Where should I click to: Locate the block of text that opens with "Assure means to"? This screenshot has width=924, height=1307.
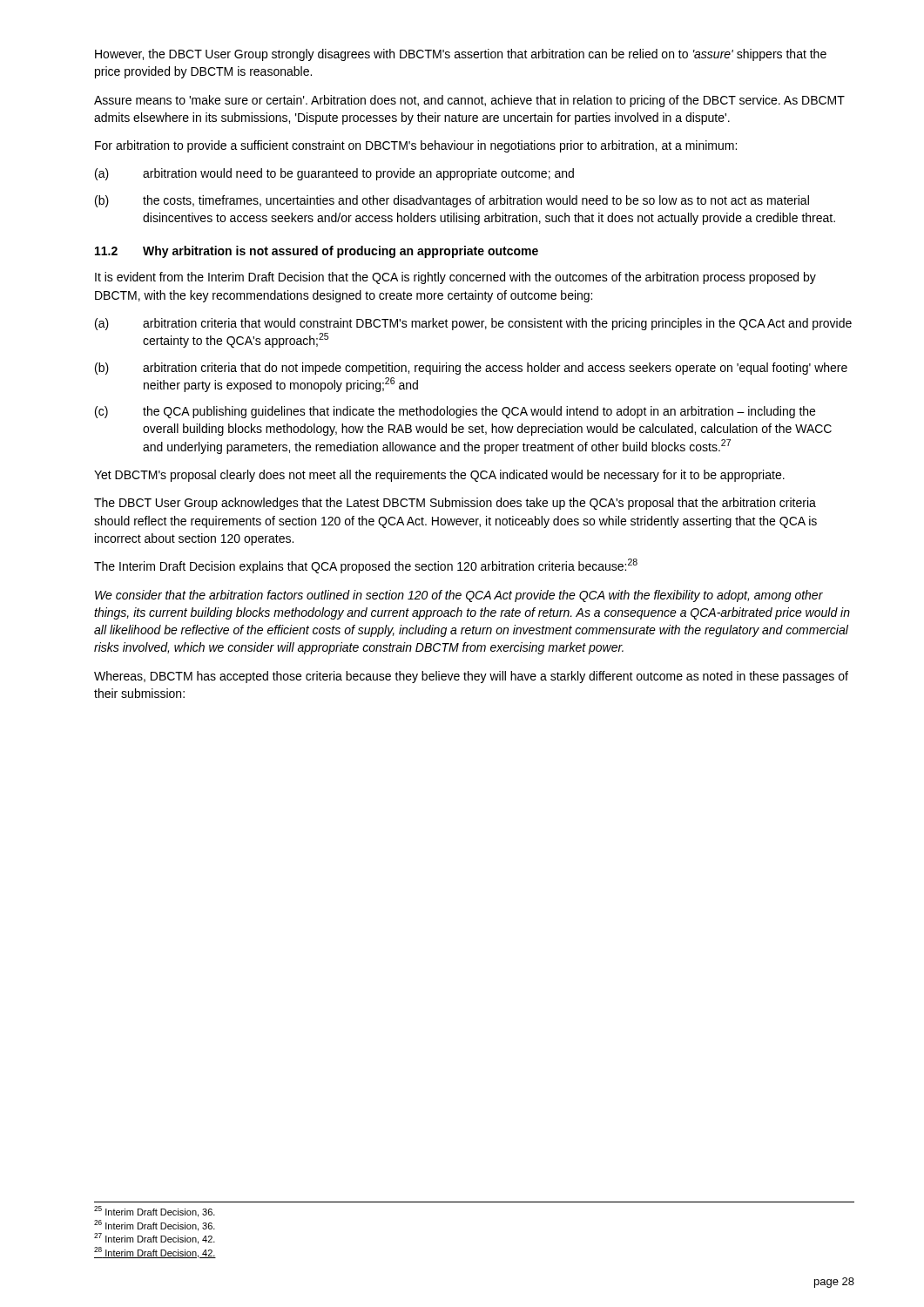click(x=474, y=109)
